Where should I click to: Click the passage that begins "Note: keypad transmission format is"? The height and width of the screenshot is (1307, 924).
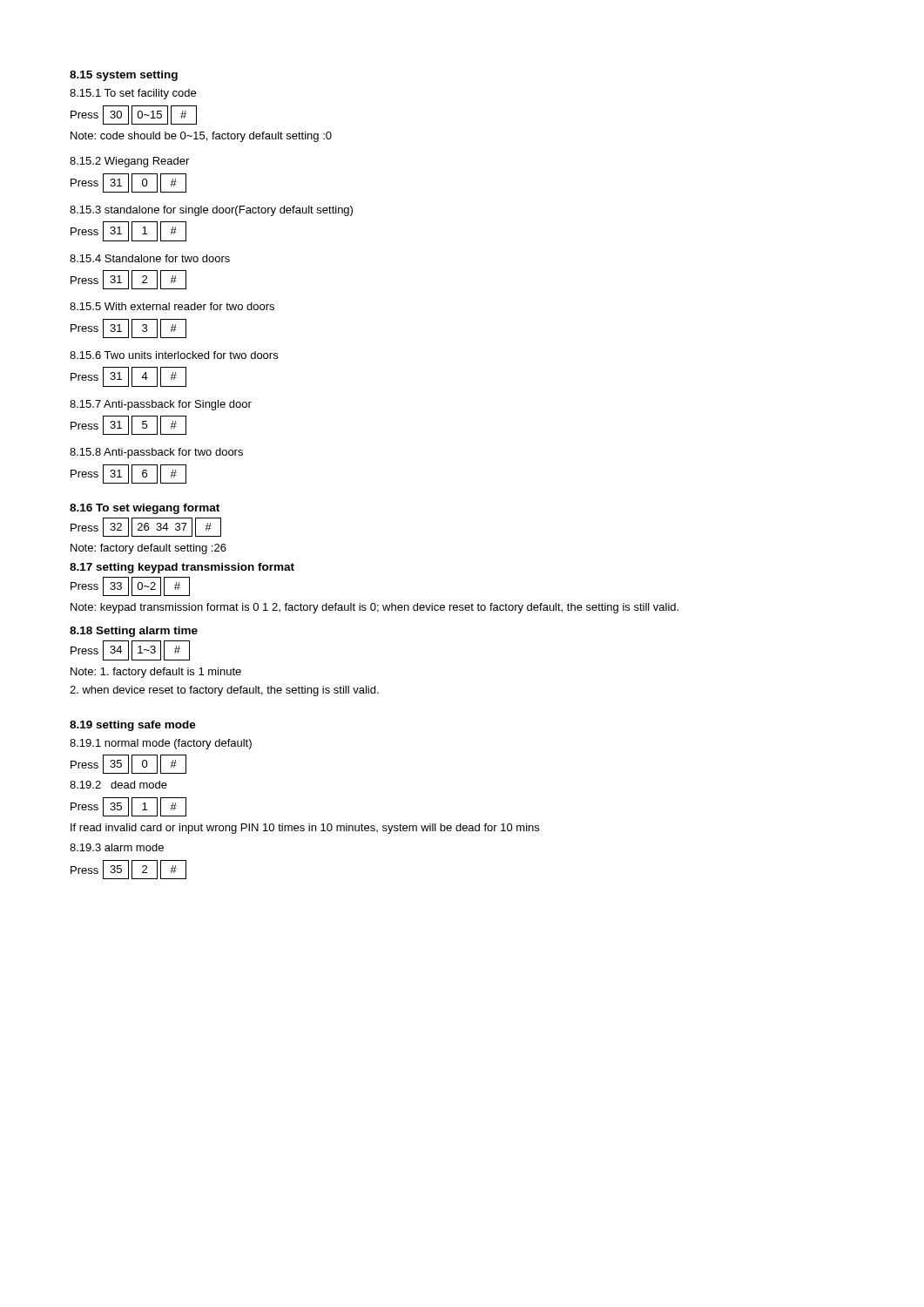(375, 607)
